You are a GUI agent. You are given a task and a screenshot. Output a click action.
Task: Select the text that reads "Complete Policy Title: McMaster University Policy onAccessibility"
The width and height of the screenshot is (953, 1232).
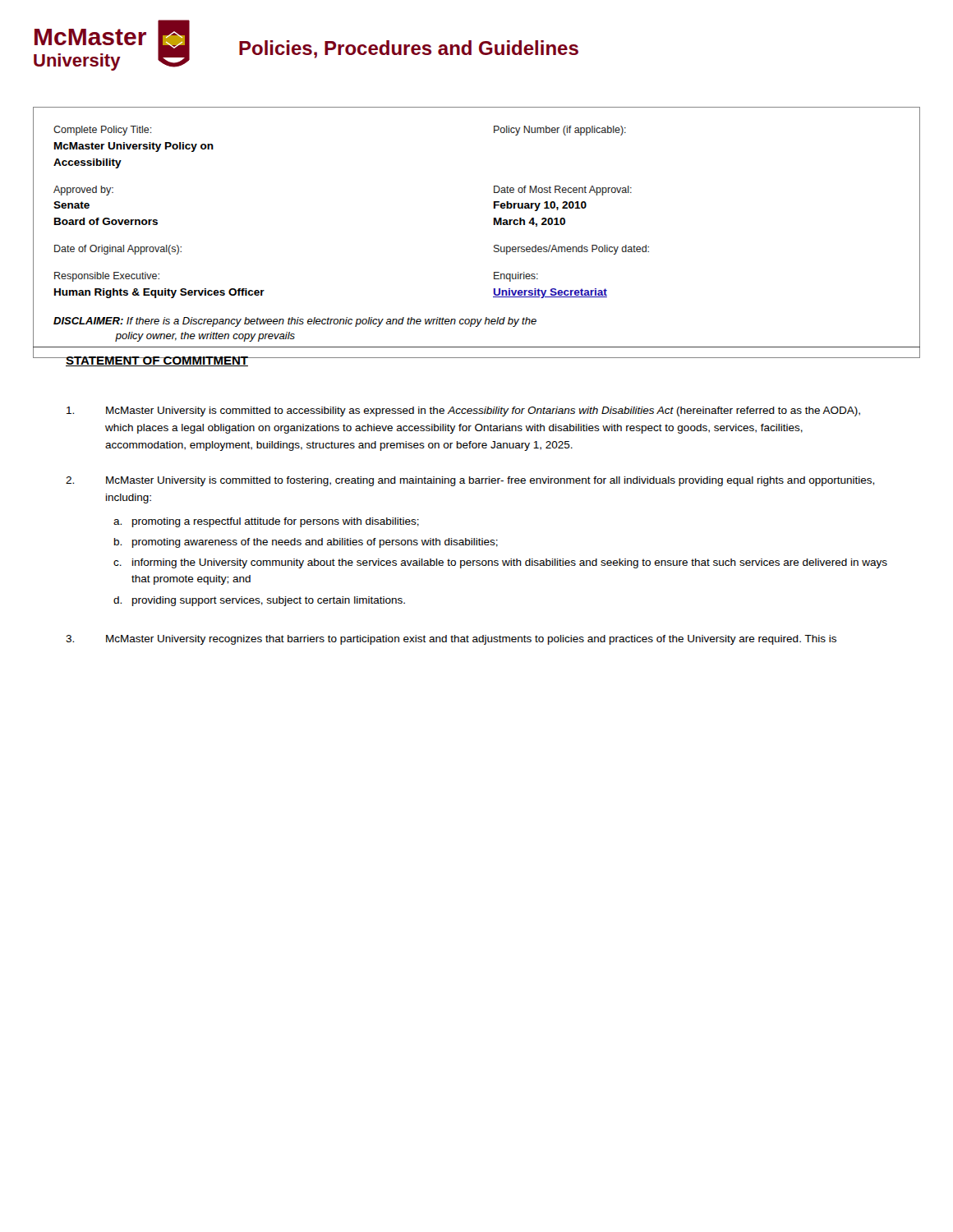pos(134,146)
